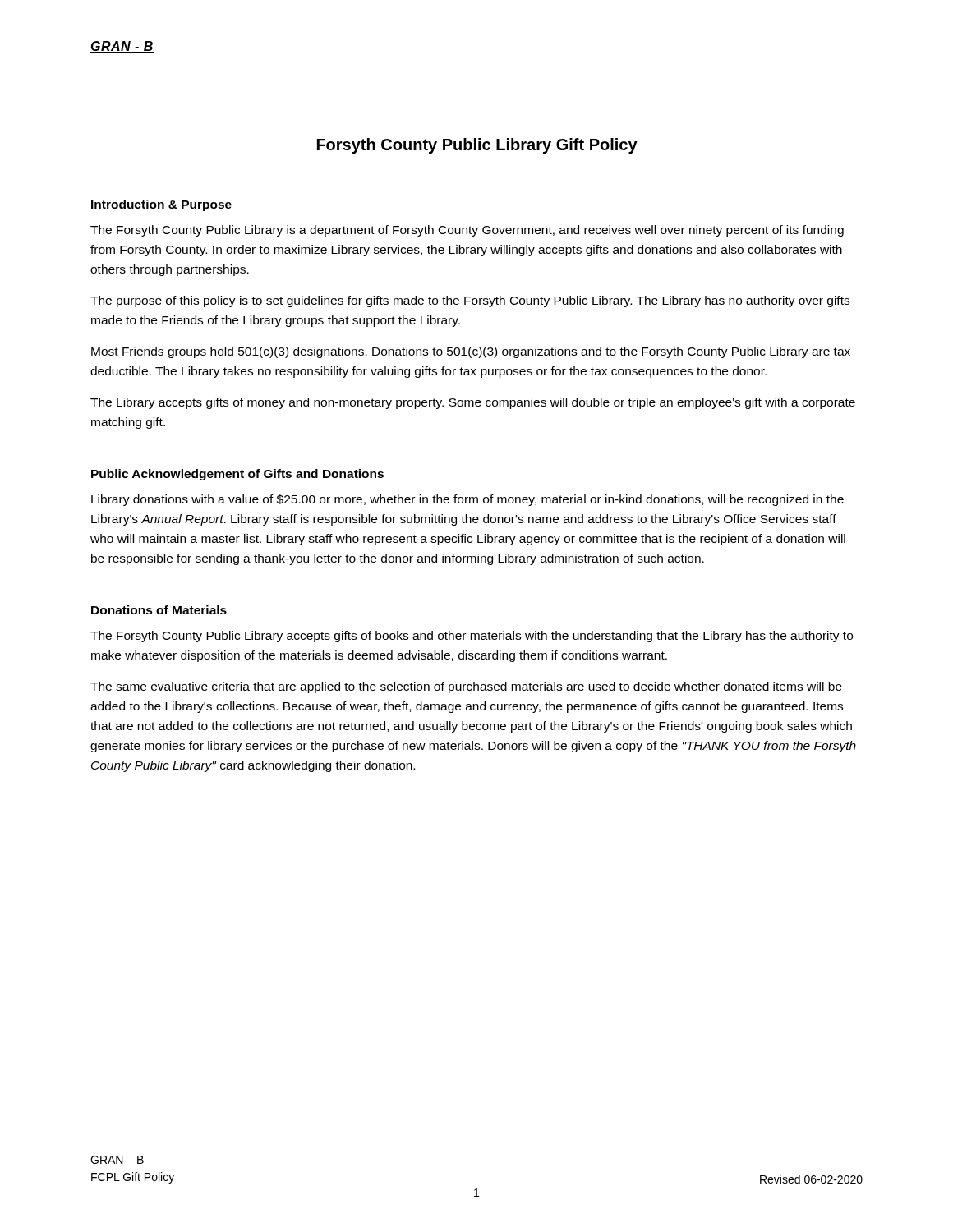Locate the block starting "The same evaluative criteria"
The image size is (953, 1232).
coord(473,726)
